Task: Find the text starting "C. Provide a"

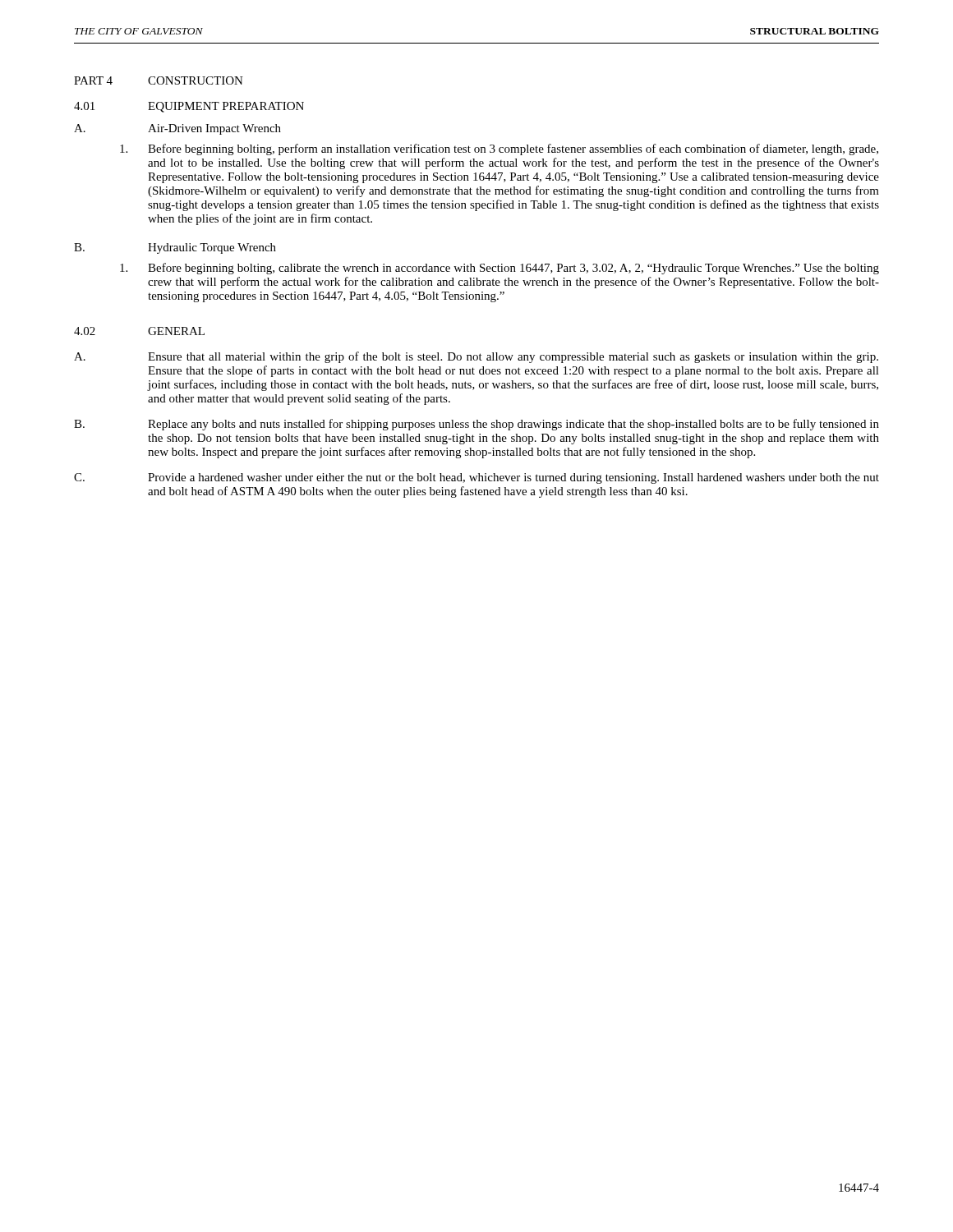Action: 476,485
